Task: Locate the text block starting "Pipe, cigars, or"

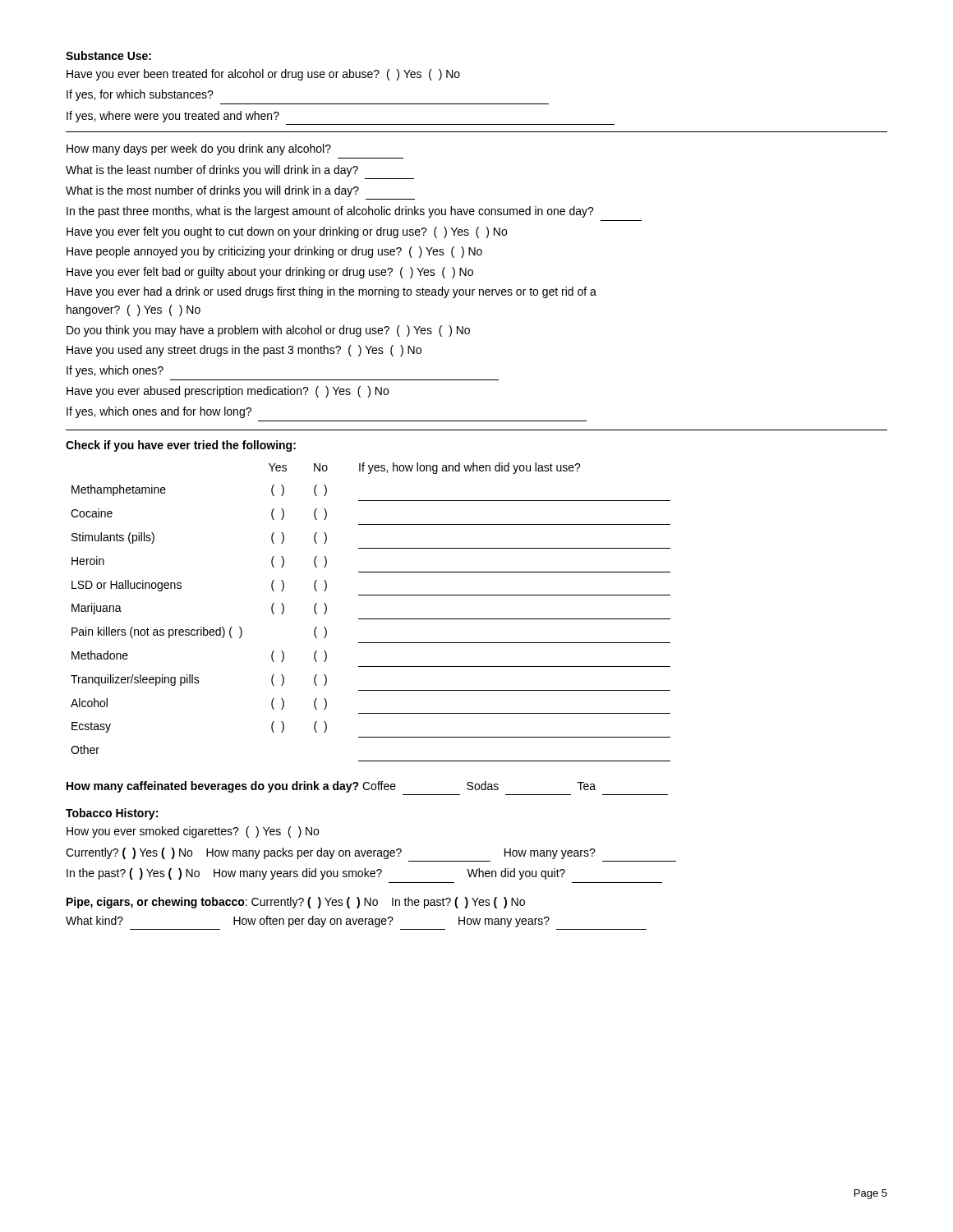Action: pos(356,912)
